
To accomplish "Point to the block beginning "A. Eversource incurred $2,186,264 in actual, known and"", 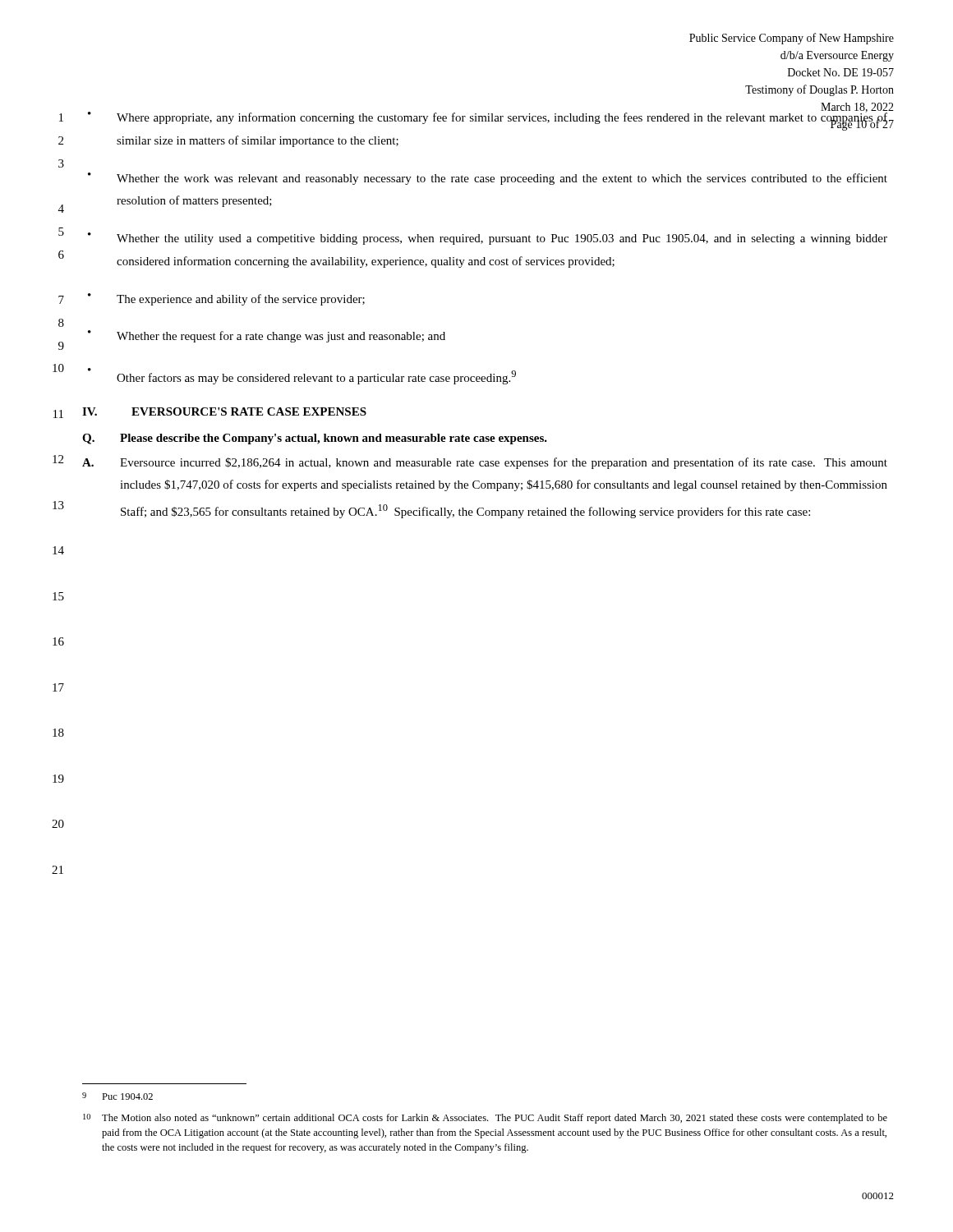I will pyautogui.click(x=485, y=488).
